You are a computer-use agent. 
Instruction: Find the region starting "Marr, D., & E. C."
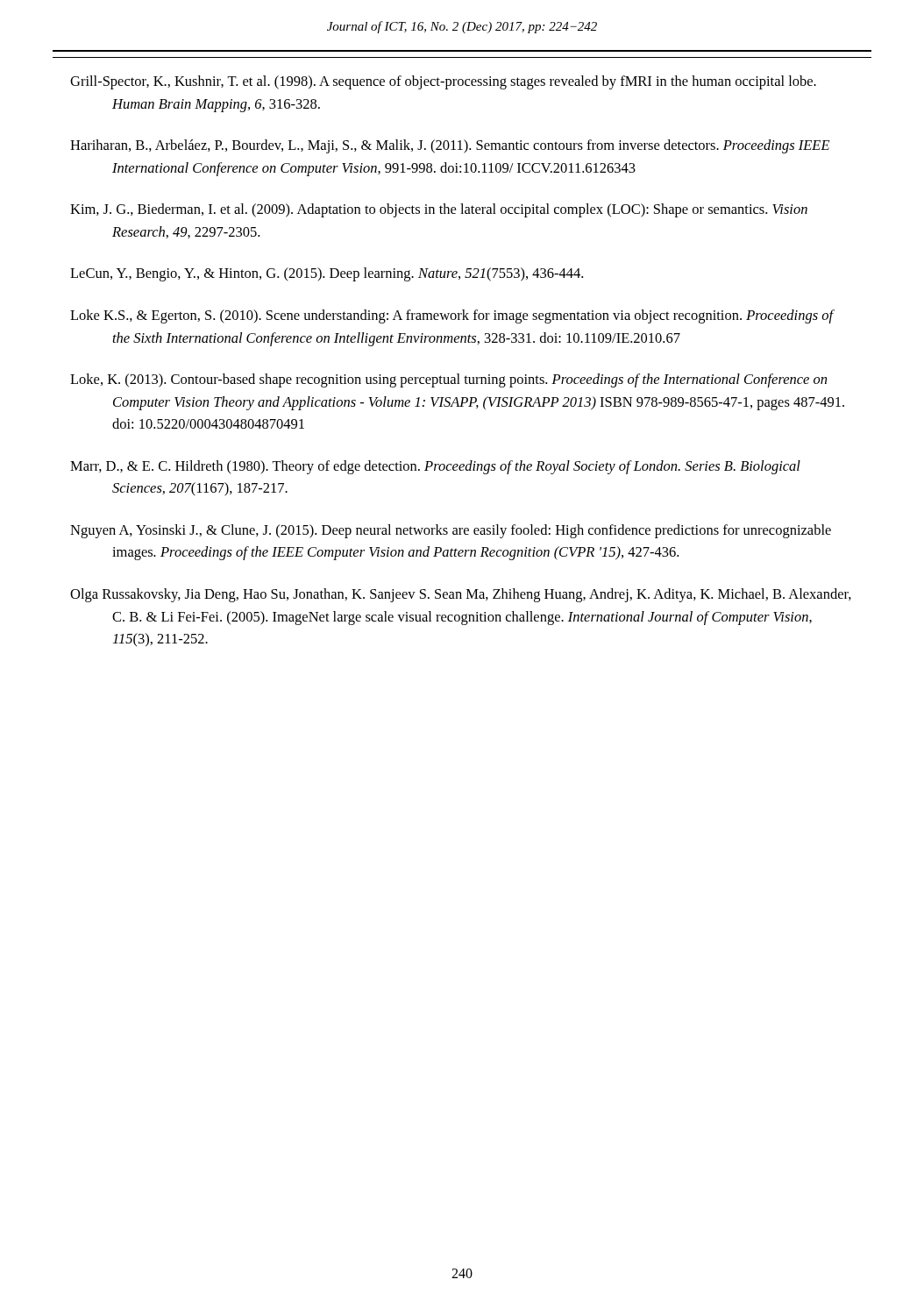(435, 477)
